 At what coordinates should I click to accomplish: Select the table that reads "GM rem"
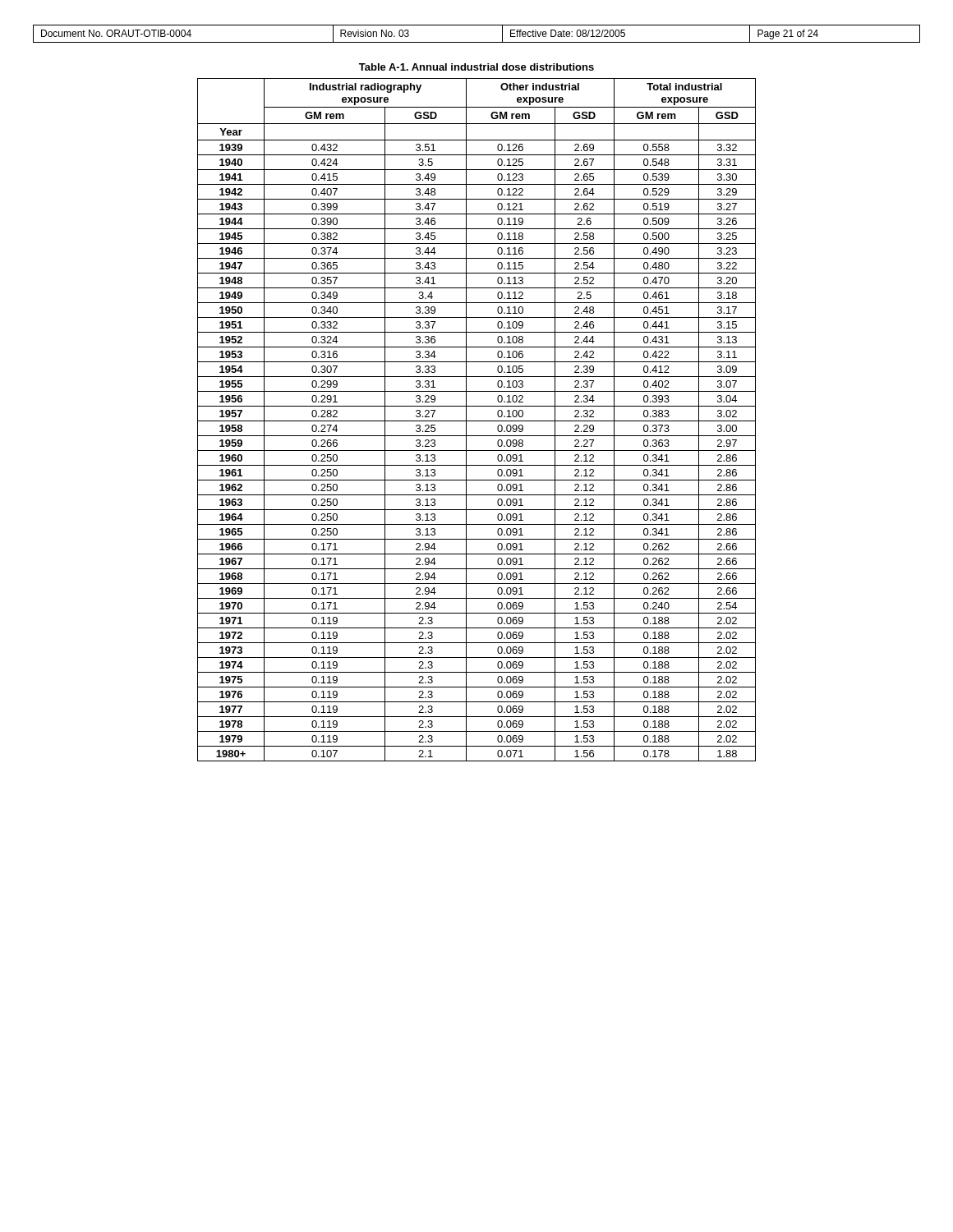click(476, 420)
